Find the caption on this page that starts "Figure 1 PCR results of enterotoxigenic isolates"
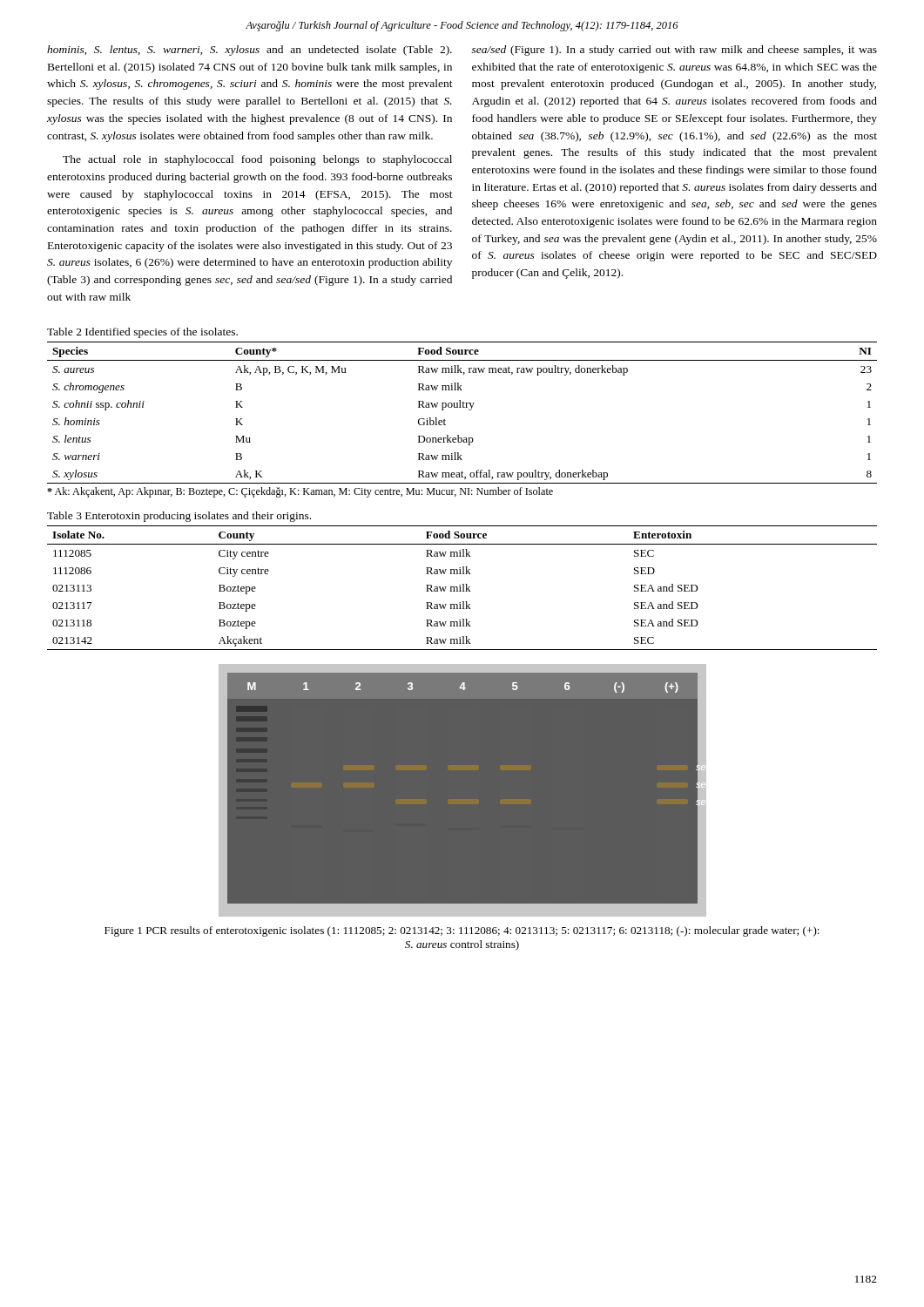The width and height of the screenshot is (924, 1307). point(462,937)
